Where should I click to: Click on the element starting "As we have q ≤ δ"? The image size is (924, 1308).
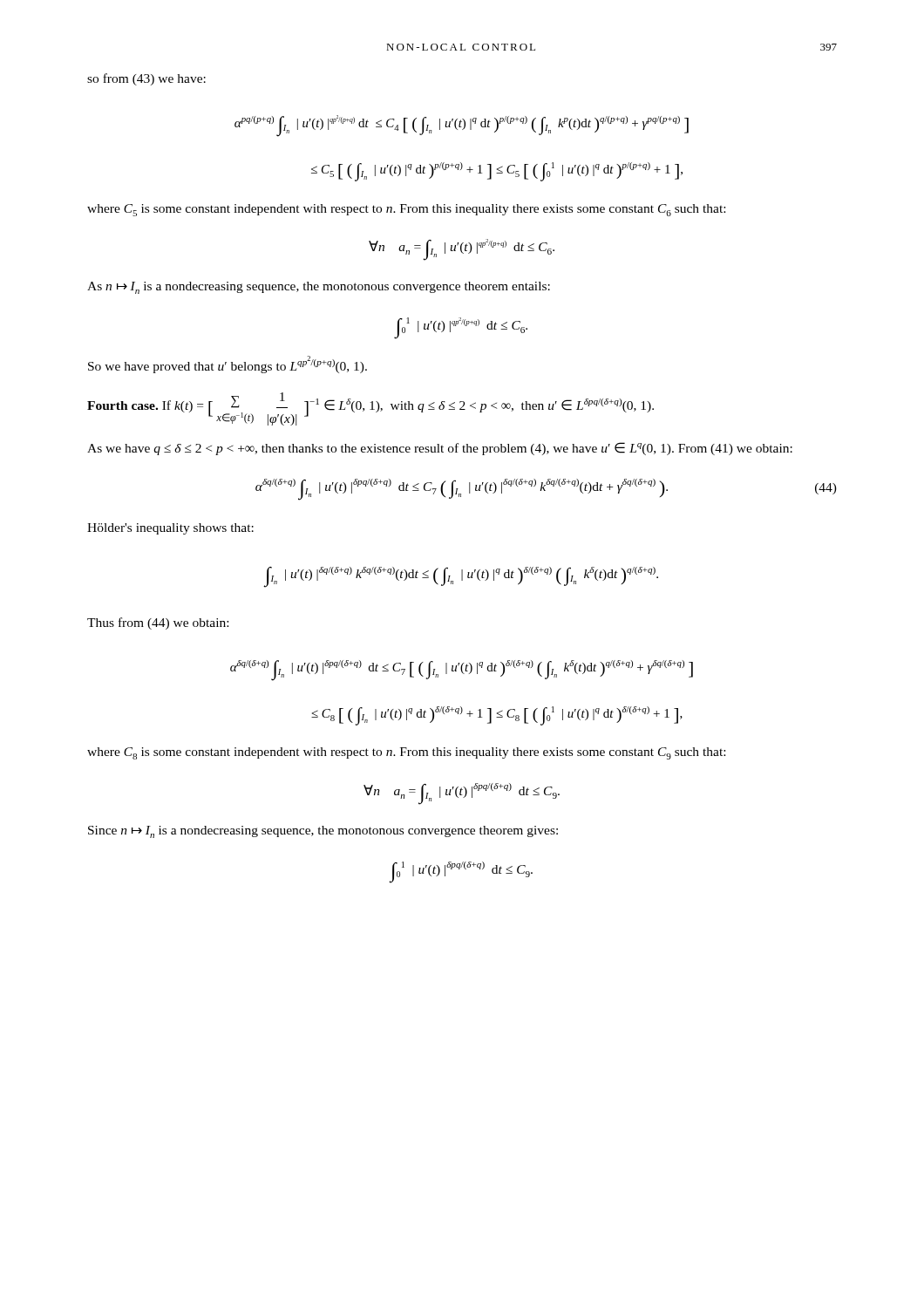coord(440,447)
